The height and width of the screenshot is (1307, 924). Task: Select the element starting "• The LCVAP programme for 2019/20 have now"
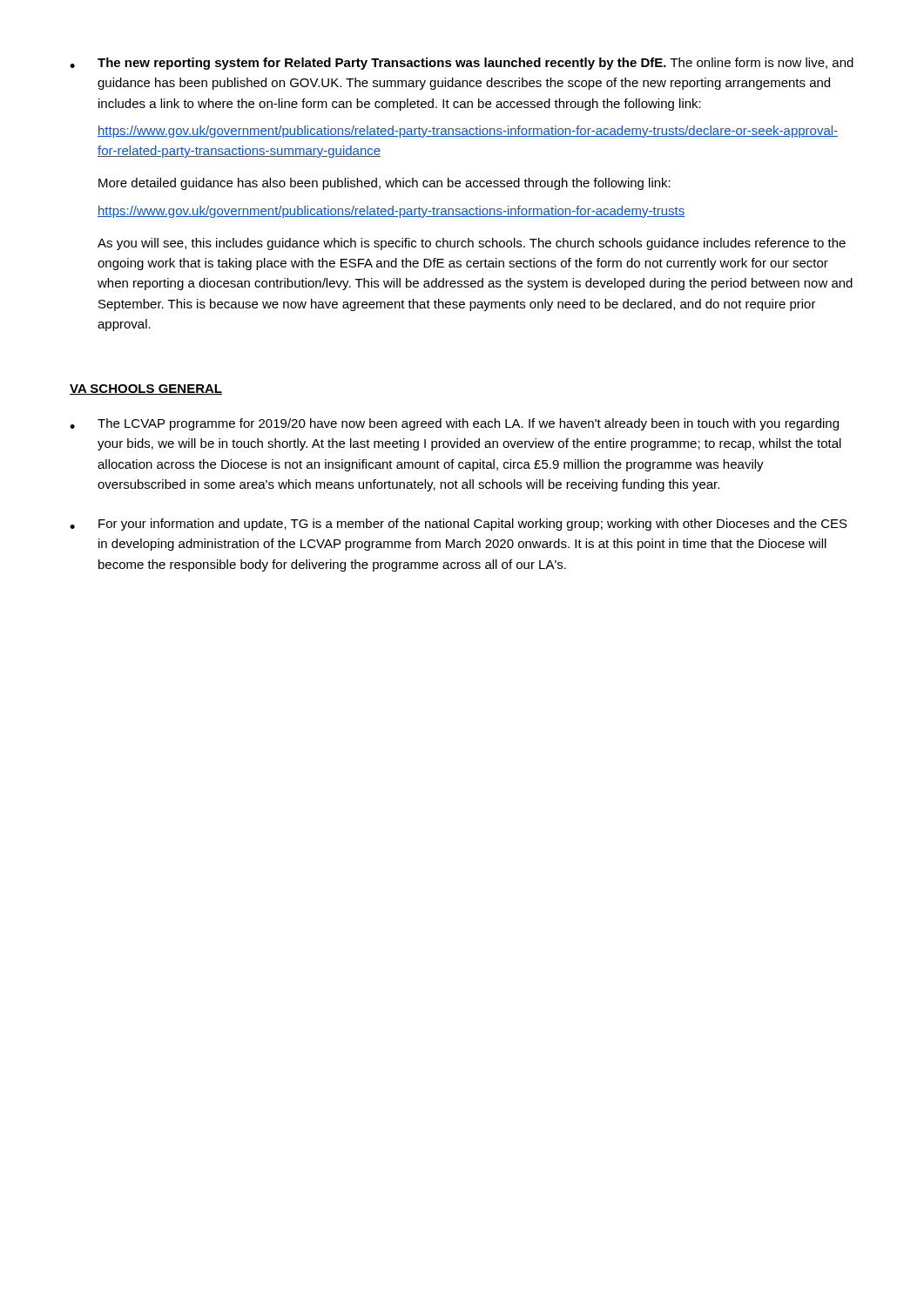[x=462, y=454]
